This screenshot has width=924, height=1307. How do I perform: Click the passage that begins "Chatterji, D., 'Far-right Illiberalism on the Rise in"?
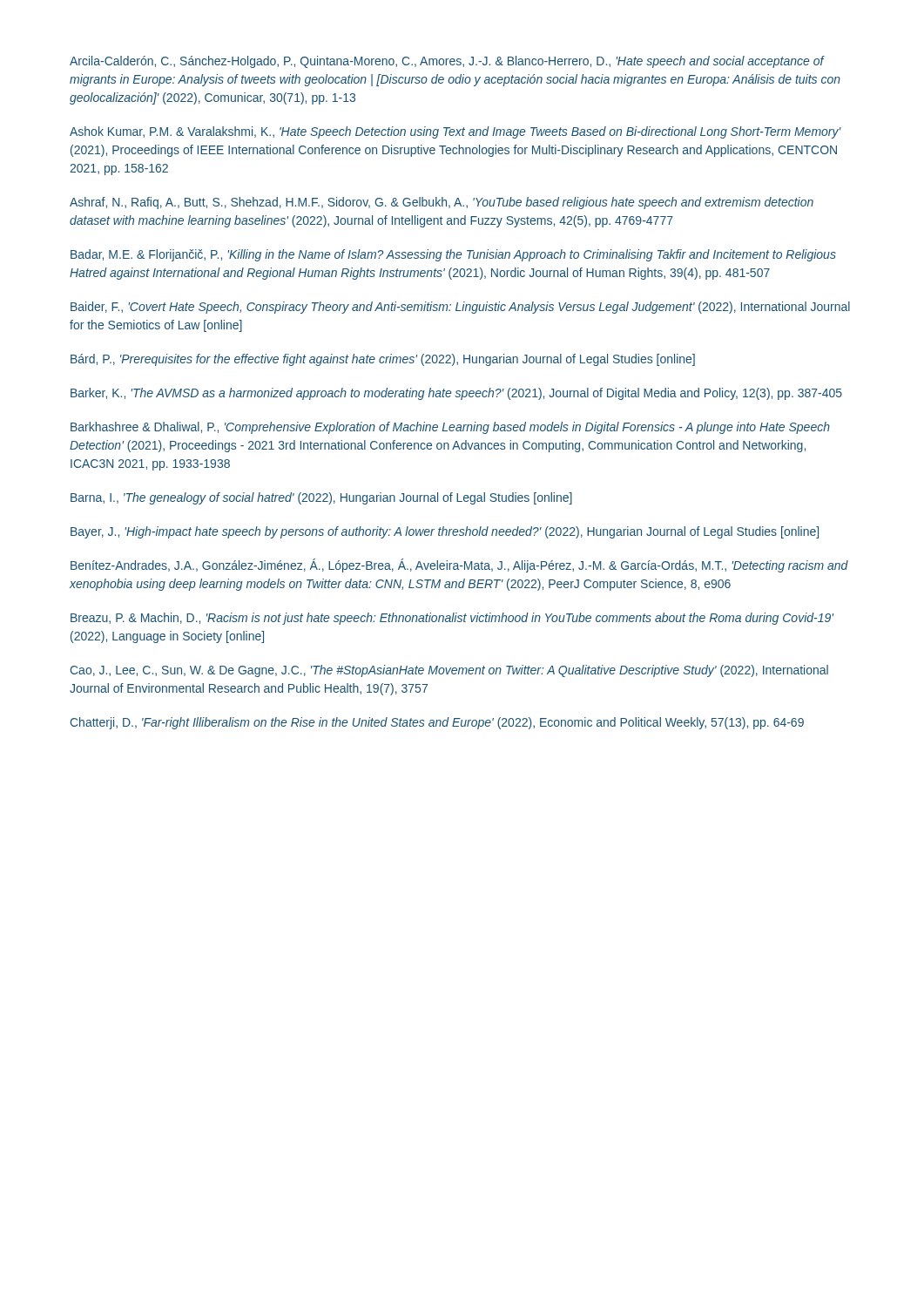(437, 722)
